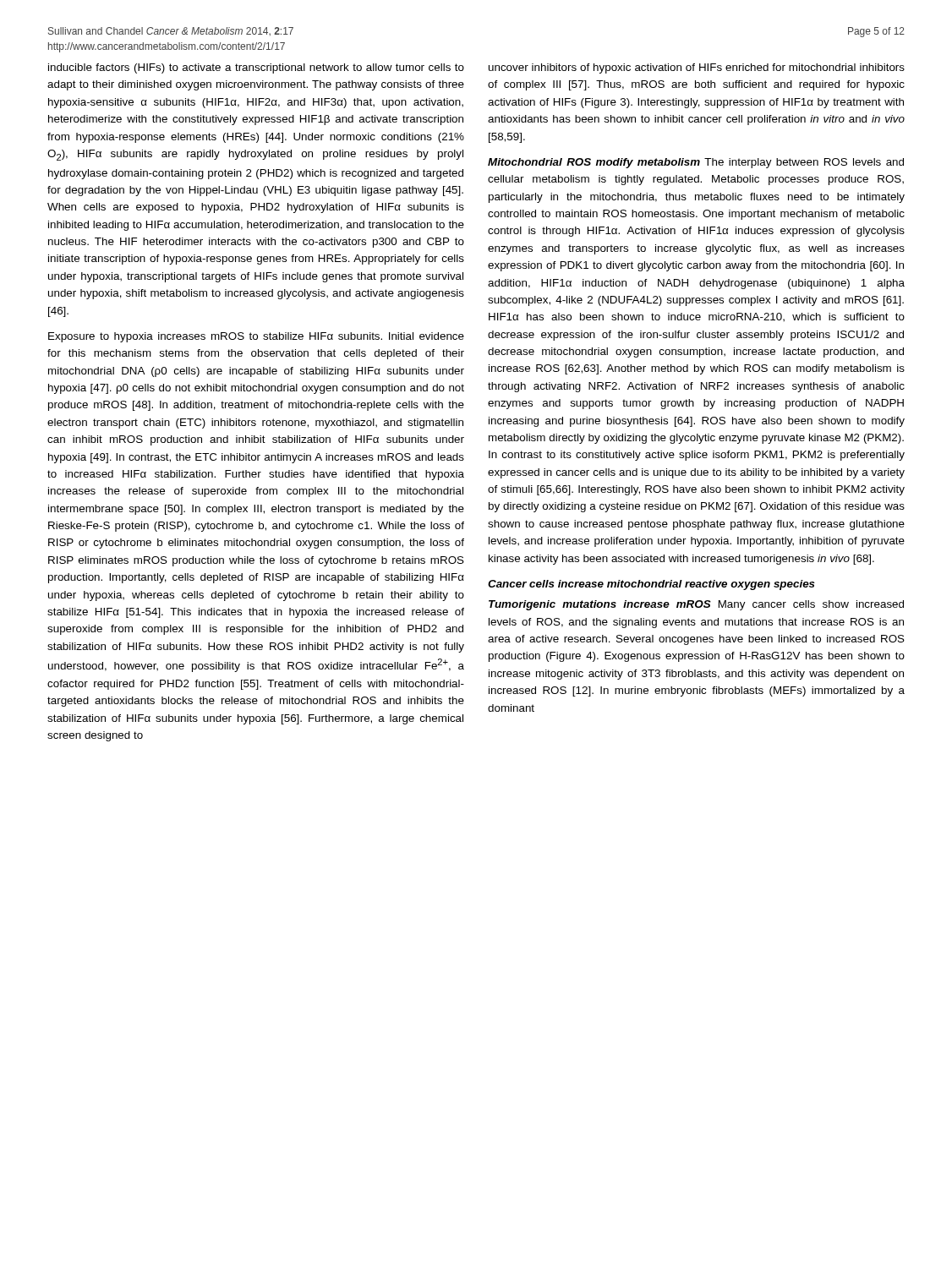Click on the element starting "inducible factors (HIFs)"
The height and width of the screenshot is (1268, 952).
(256, 402)
